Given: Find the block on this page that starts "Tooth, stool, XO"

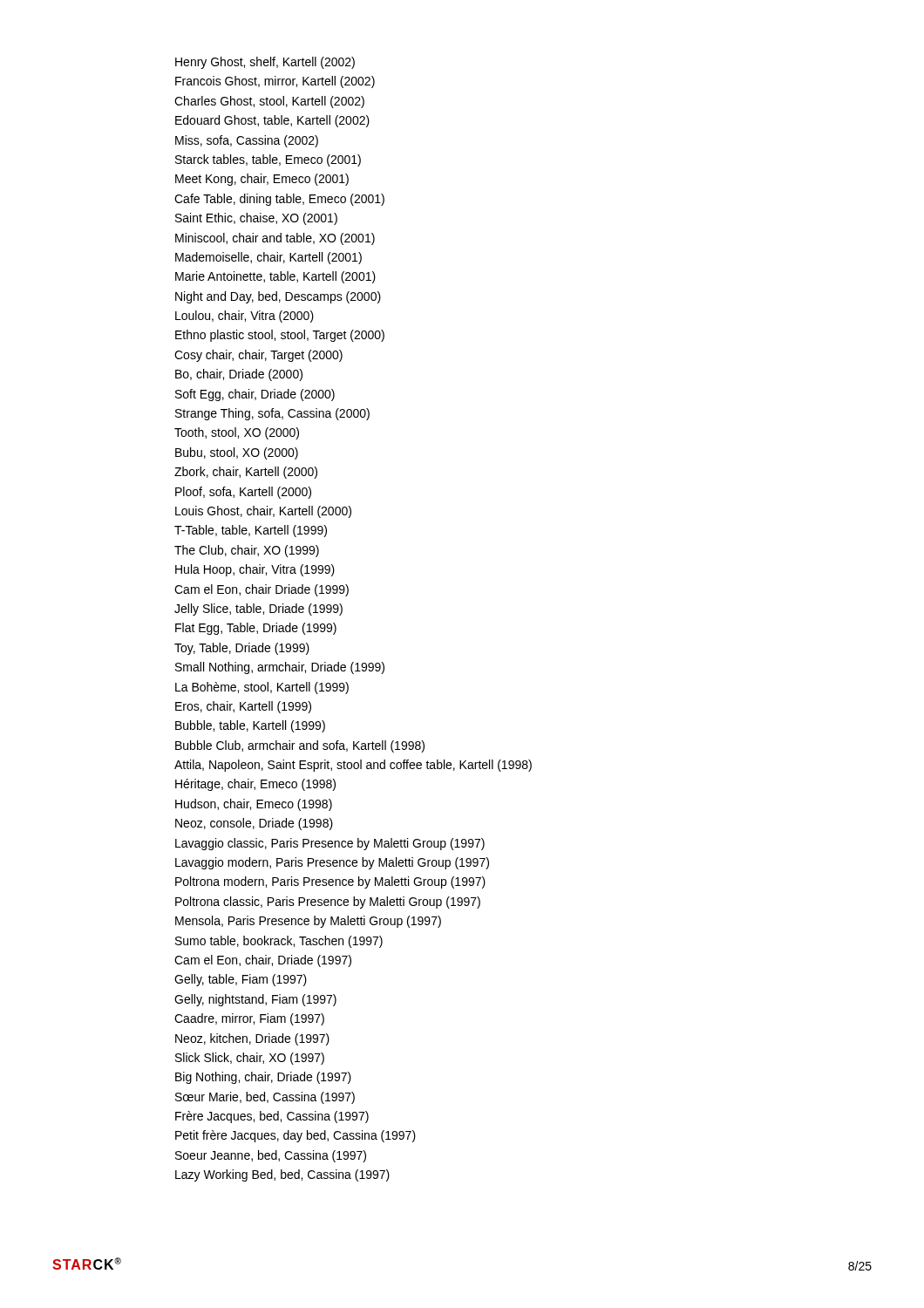Looking at the screenshot, I should click(x=237, y=433).
